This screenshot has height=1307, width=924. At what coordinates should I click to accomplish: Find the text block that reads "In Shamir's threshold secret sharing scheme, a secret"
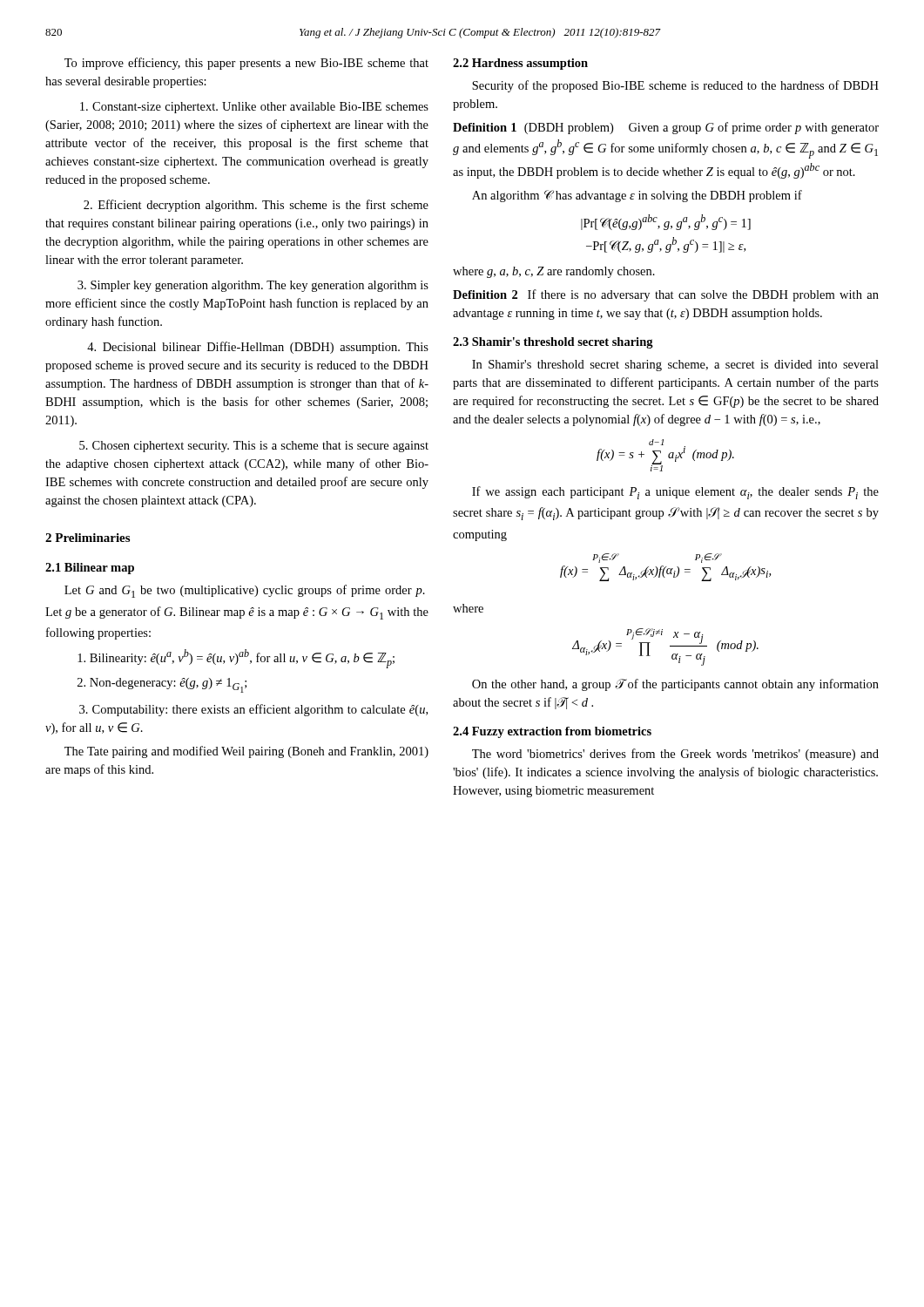[x=666, y=392]
